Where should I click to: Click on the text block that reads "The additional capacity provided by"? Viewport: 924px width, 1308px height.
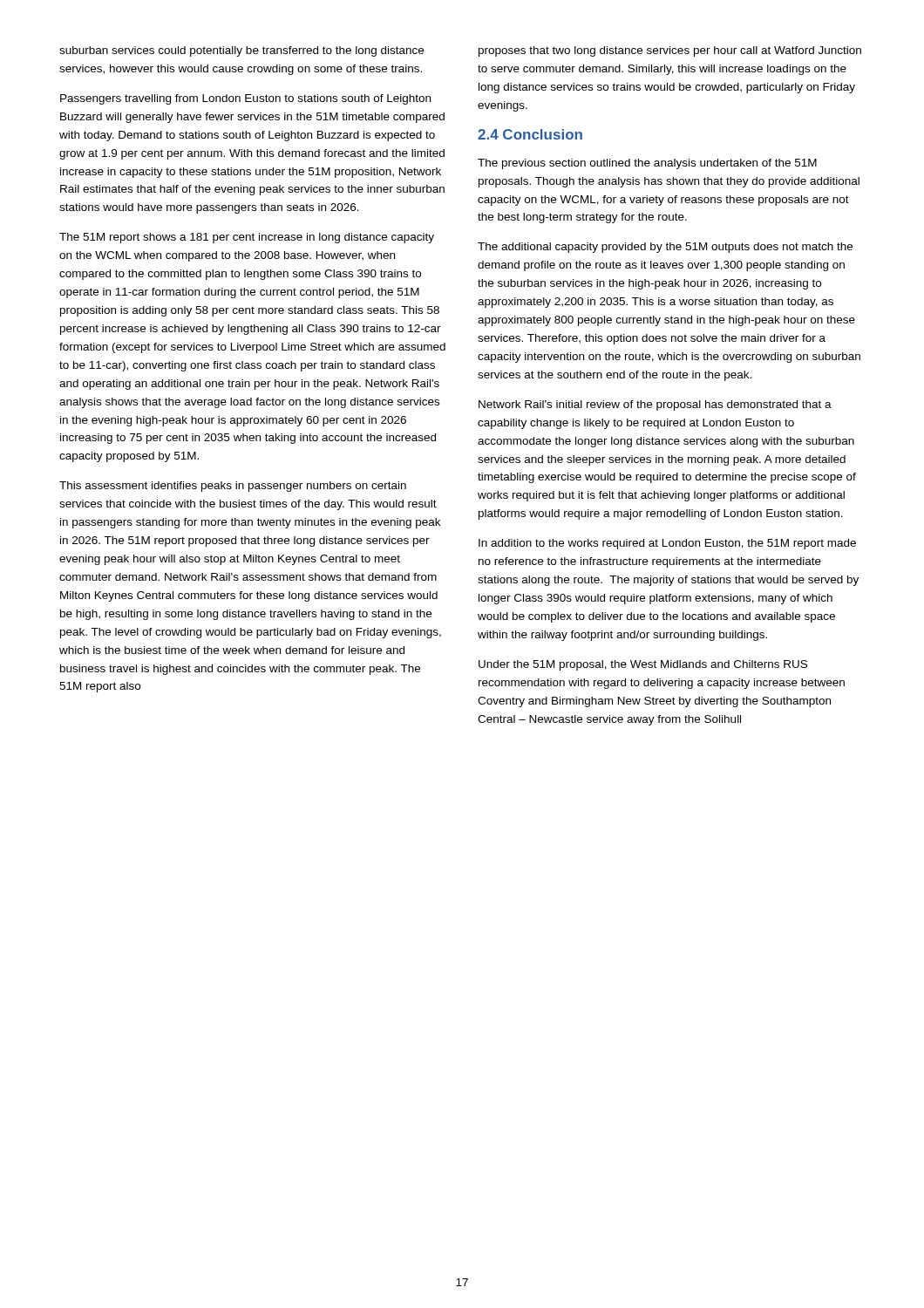669,311
